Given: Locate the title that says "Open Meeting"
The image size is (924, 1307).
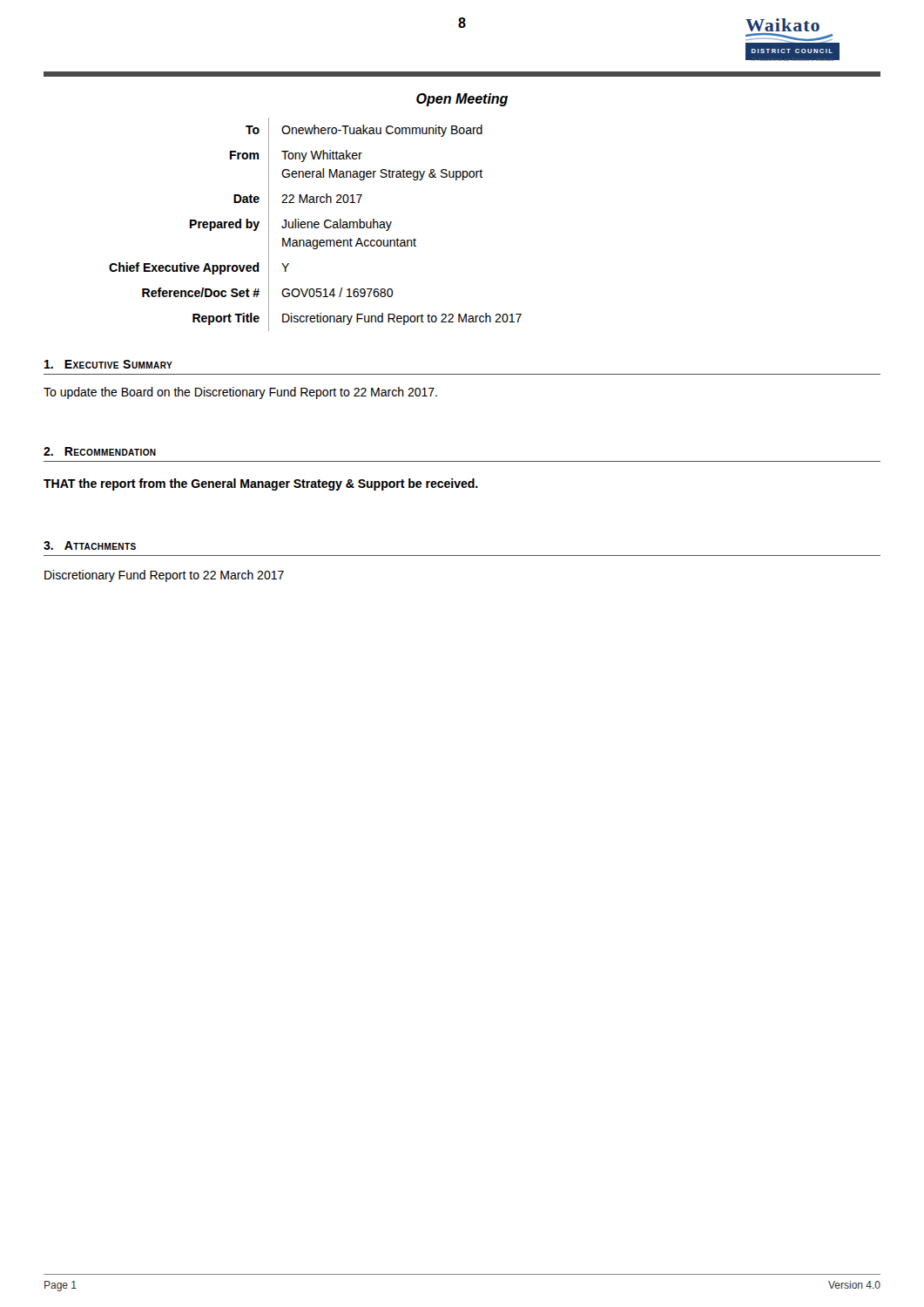Looking at the screenshot, I should pyautogui.click(x=462, y=99).
